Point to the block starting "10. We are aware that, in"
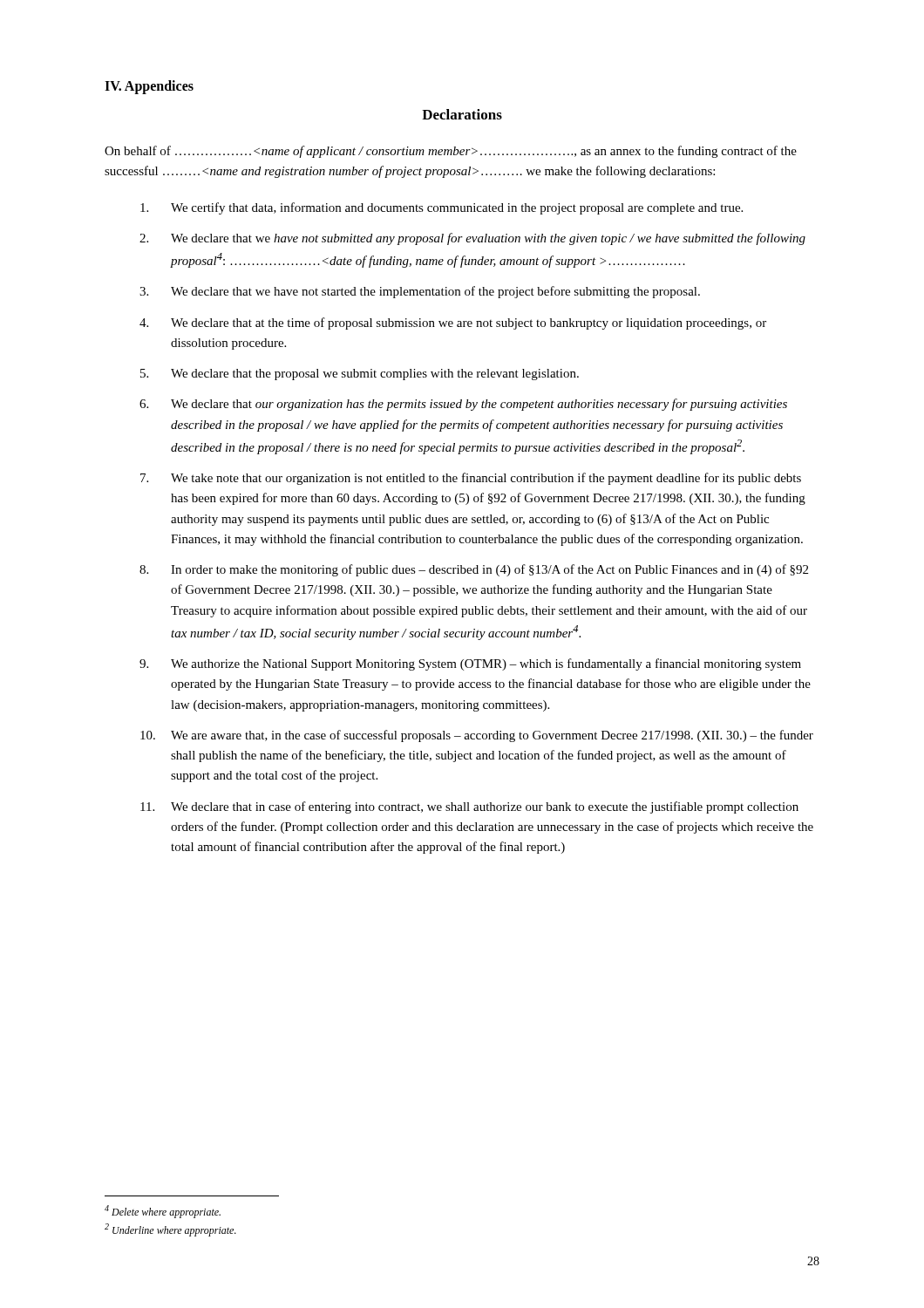The image size is (924, 1308). (479, 756)
